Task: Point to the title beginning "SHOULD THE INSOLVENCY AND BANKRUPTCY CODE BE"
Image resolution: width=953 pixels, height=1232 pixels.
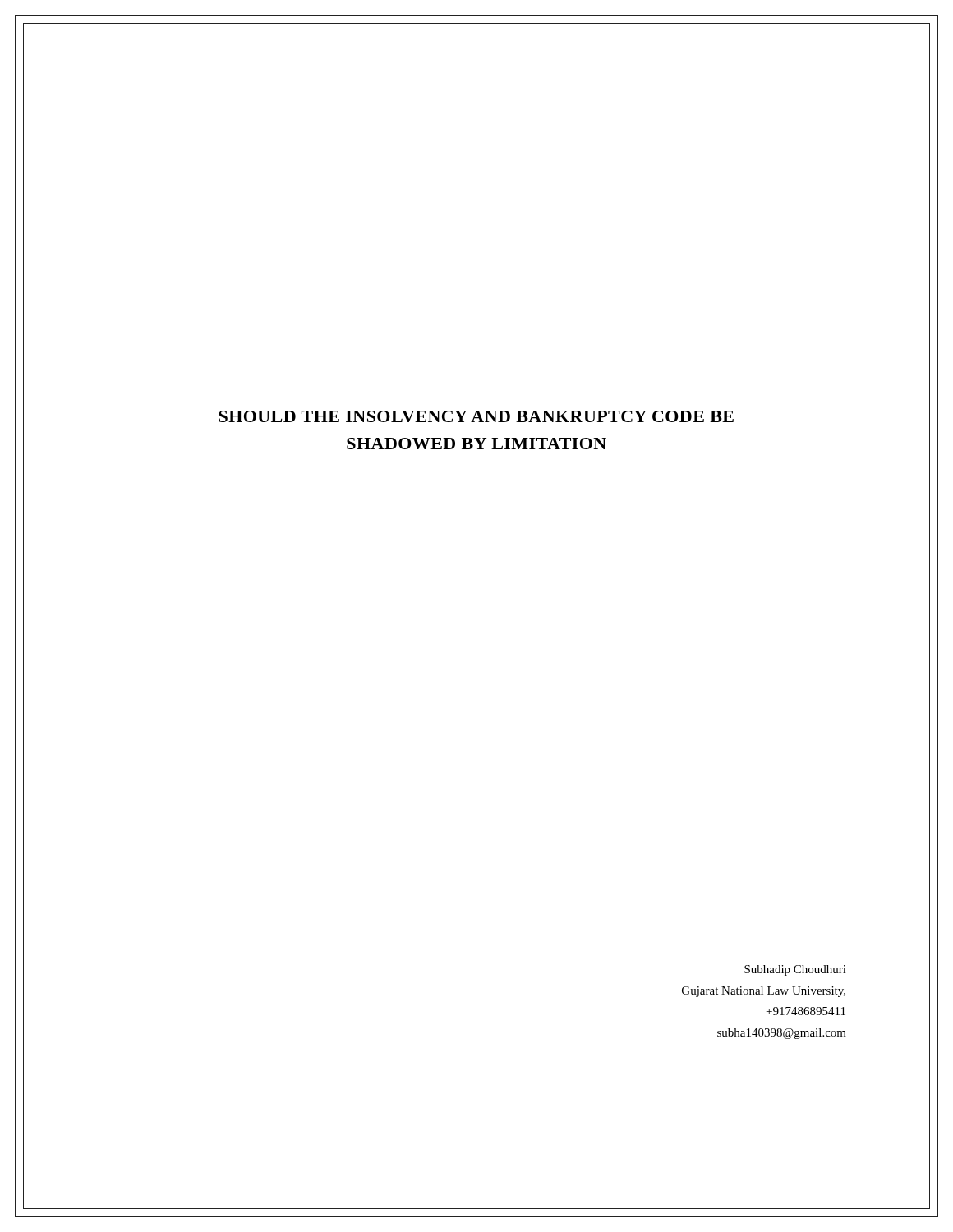Action: coord(476,430)
